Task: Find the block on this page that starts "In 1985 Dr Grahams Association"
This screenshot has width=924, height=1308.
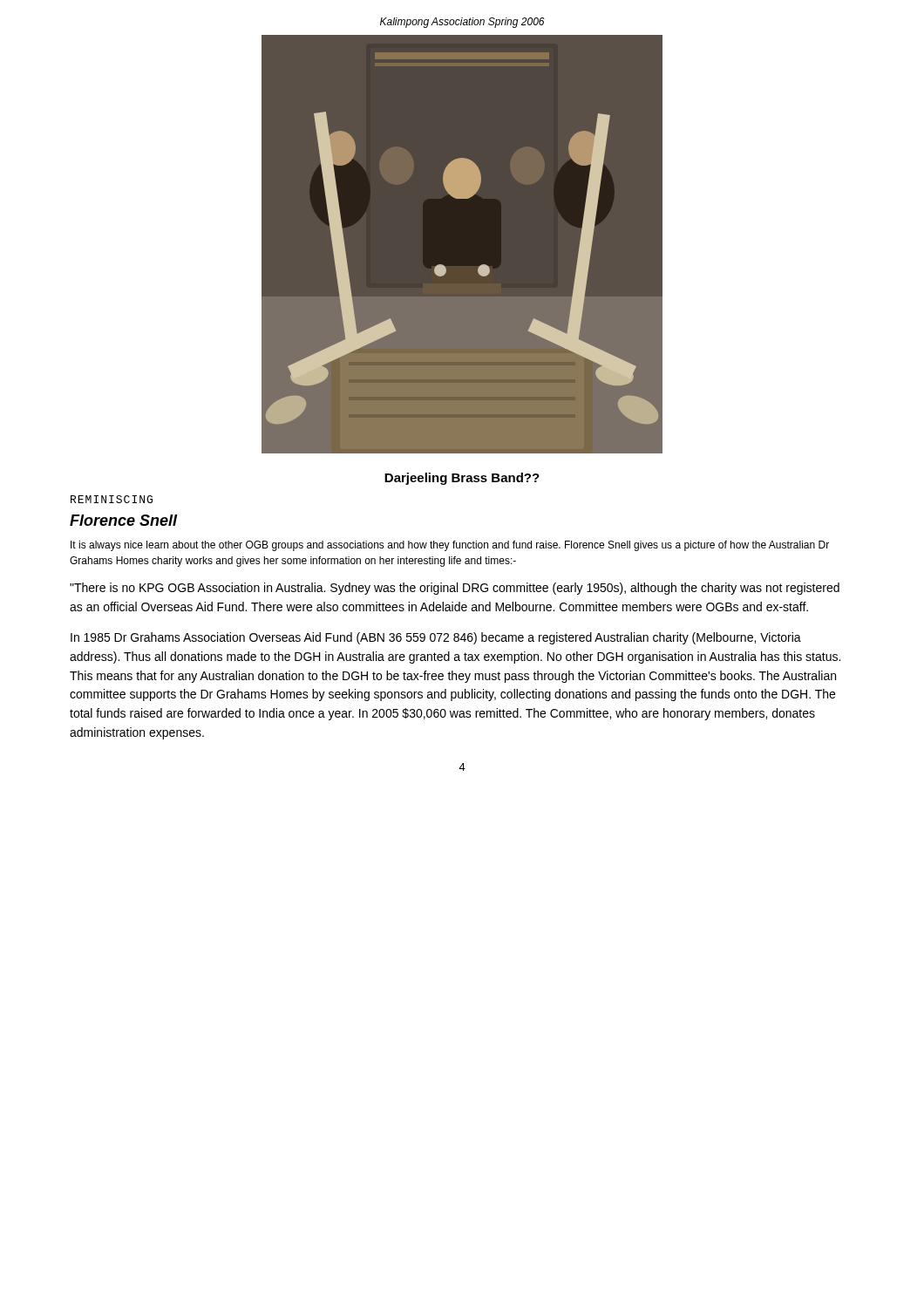Action: click(456, 685)
